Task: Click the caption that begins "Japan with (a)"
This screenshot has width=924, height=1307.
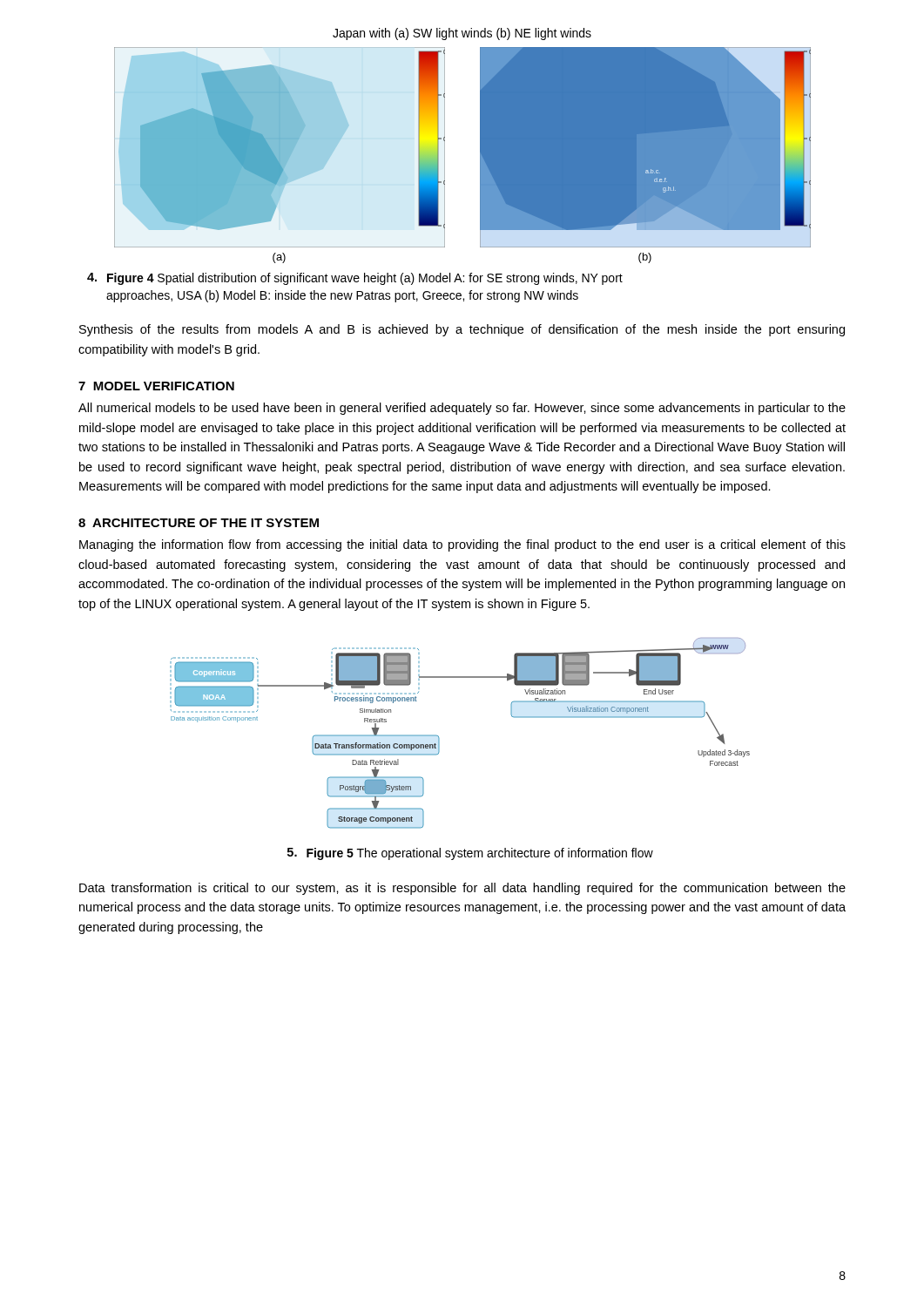Action: click(x=462, y=33)
